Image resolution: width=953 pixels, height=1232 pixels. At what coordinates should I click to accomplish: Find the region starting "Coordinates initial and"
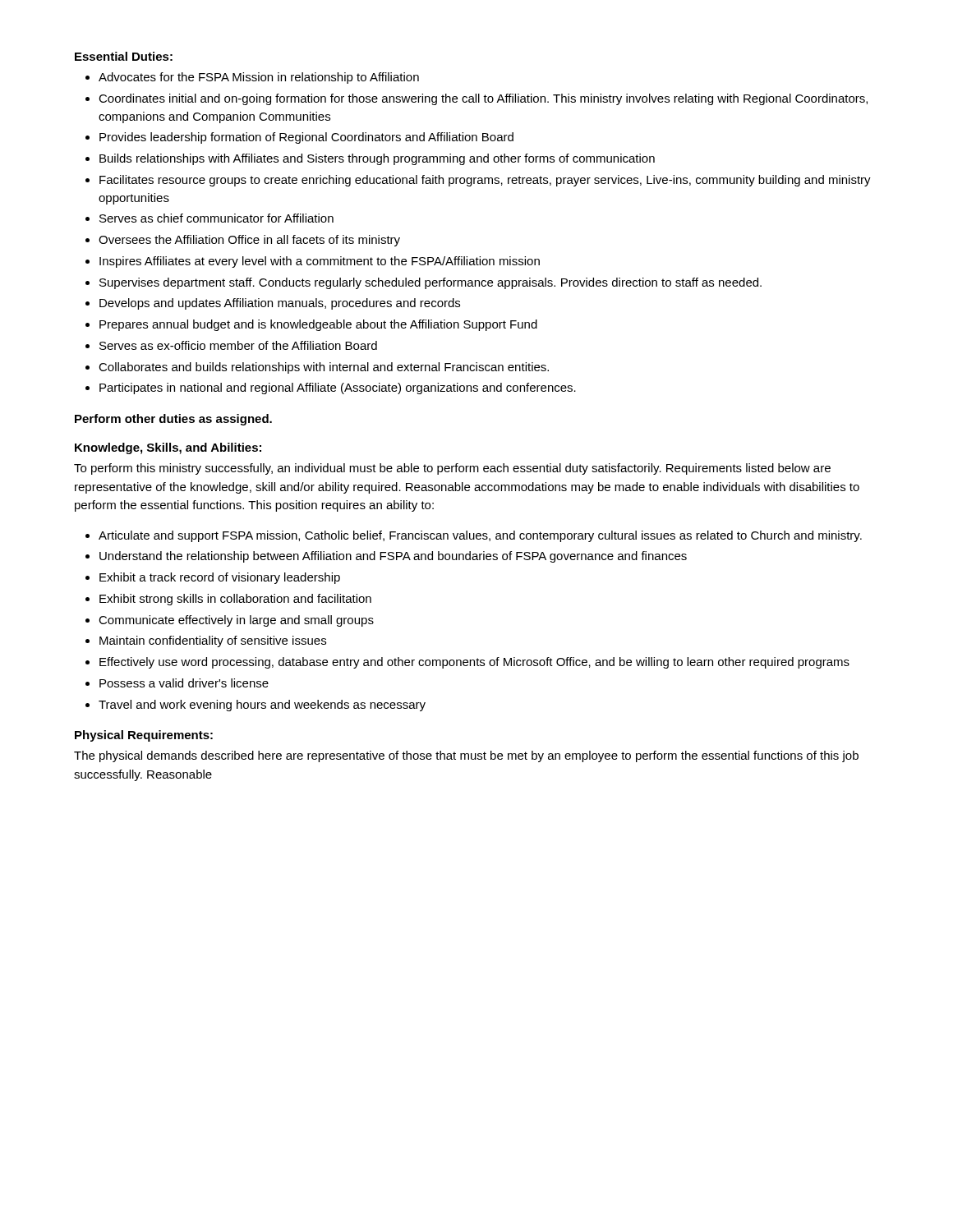pyautogui.click(x=484, y=107)
